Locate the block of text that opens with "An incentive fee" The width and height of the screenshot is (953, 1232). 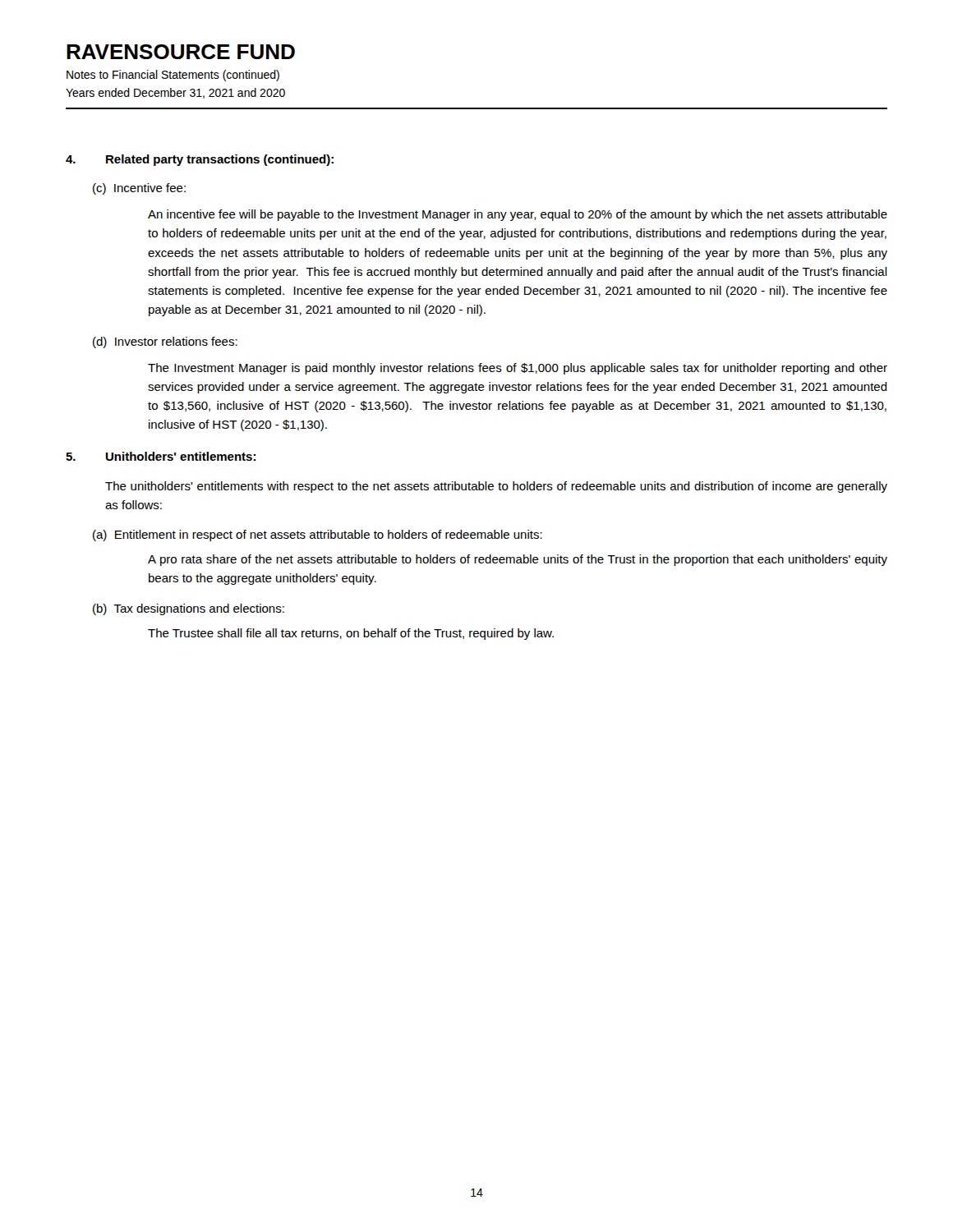518,262
